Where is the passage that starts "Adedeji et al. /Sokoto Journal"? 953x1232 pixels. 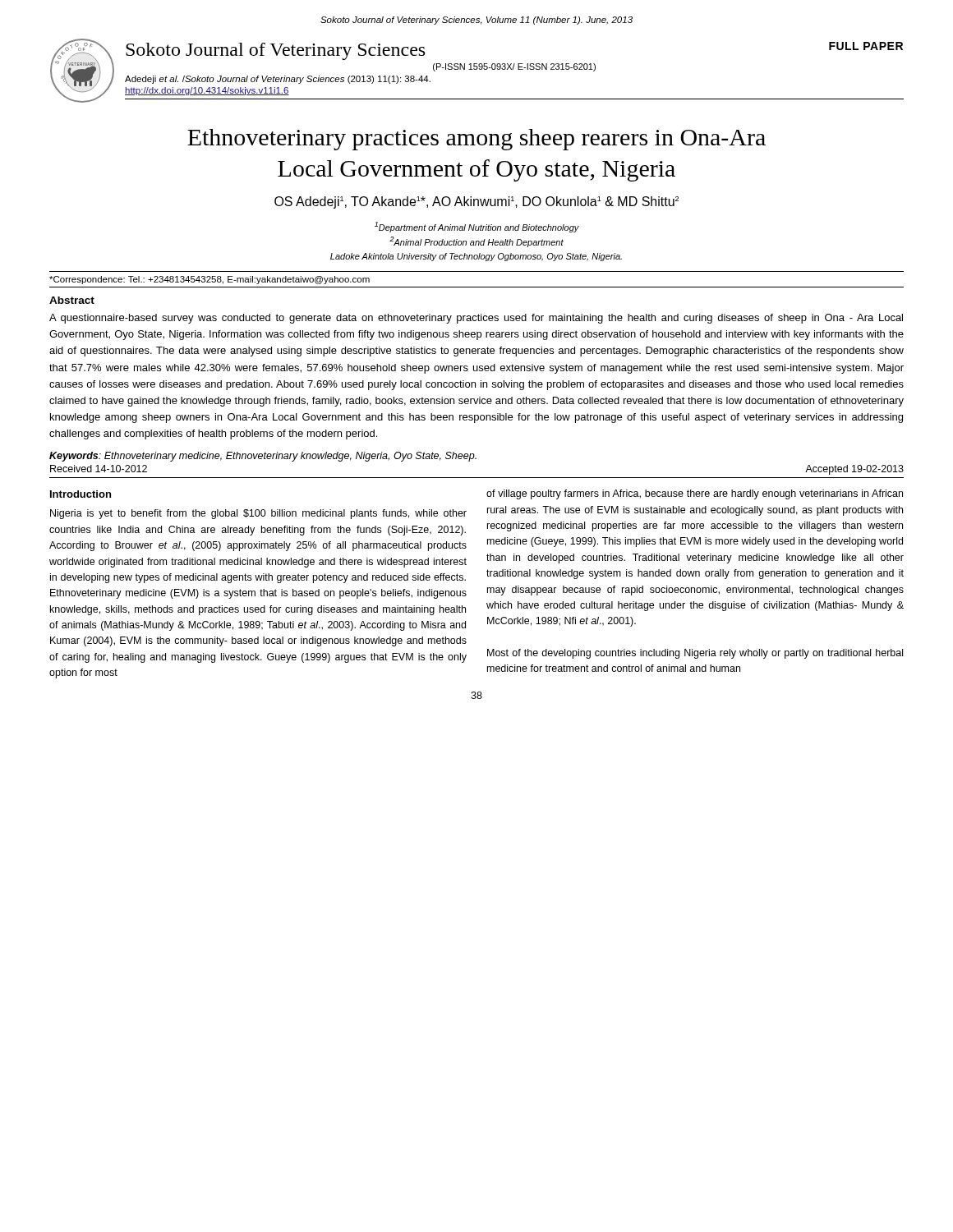[x=278, y=79]
